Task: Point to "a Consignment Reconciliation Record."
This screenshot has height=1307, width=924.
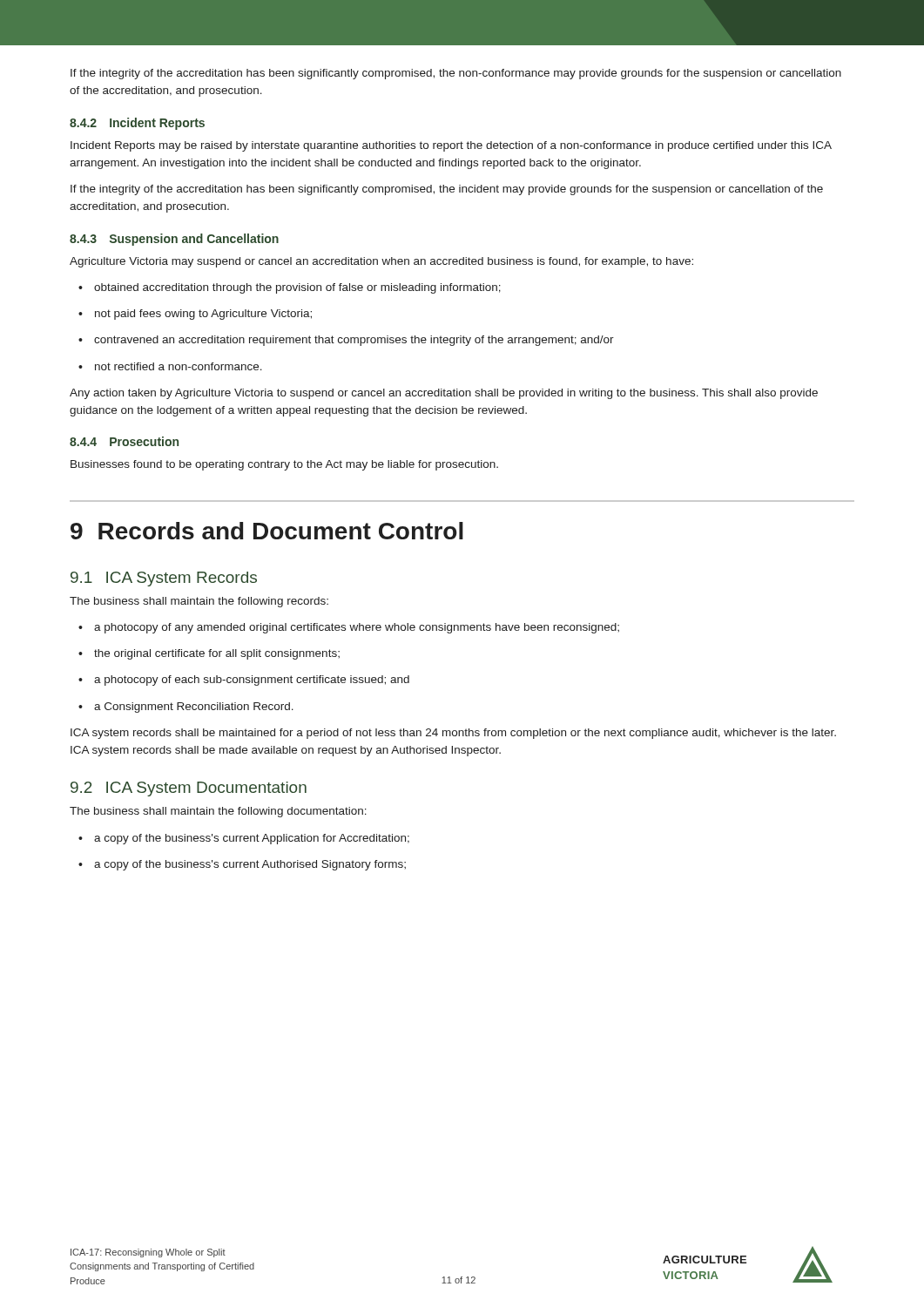Action: coord(186,708)
